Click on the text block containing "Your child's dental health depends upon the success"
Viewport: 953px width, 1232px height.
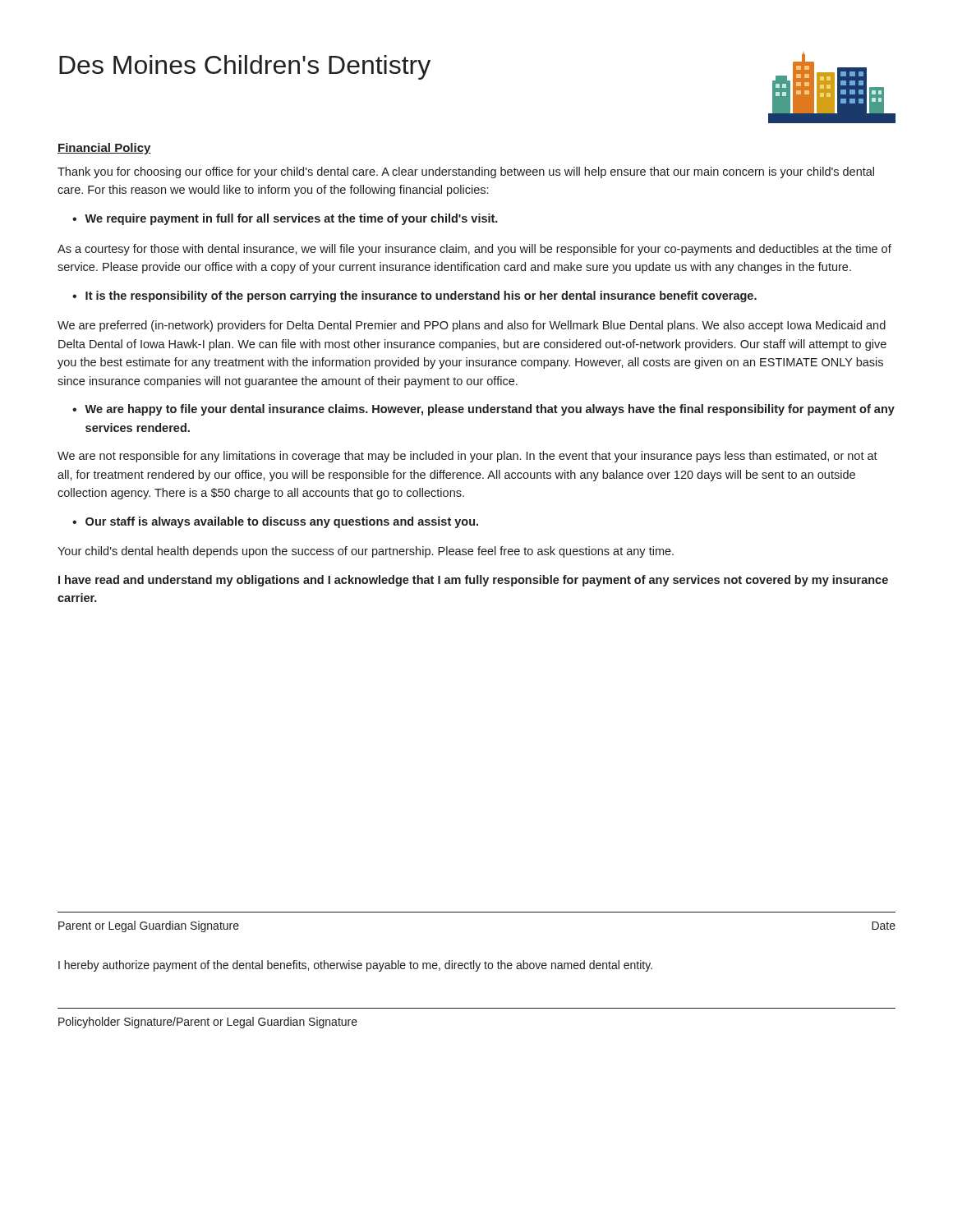tap(366, 552)
